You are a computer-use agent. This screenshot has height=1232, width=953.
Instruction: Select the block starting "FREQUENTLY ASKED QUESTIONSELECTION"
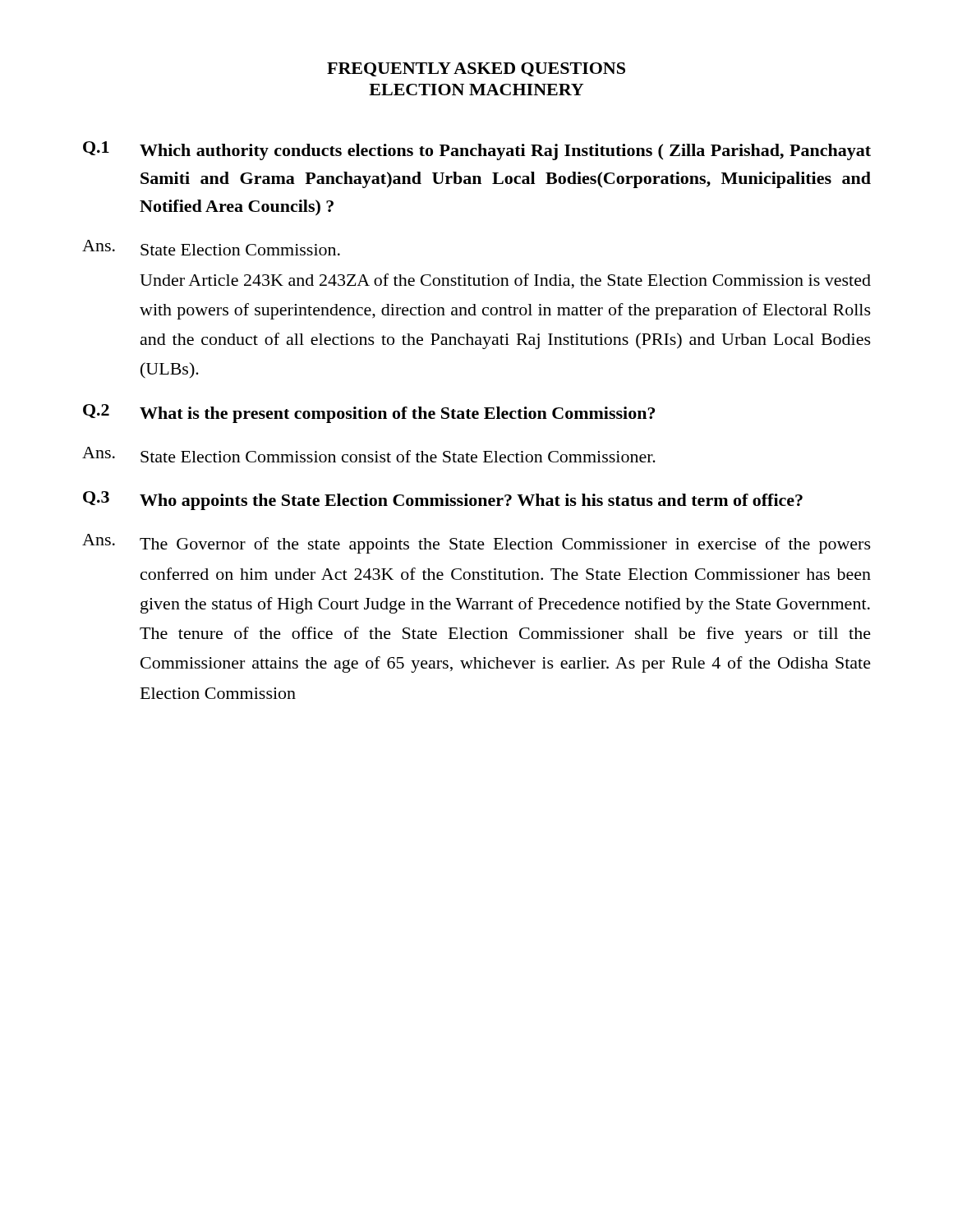point(476,78)
